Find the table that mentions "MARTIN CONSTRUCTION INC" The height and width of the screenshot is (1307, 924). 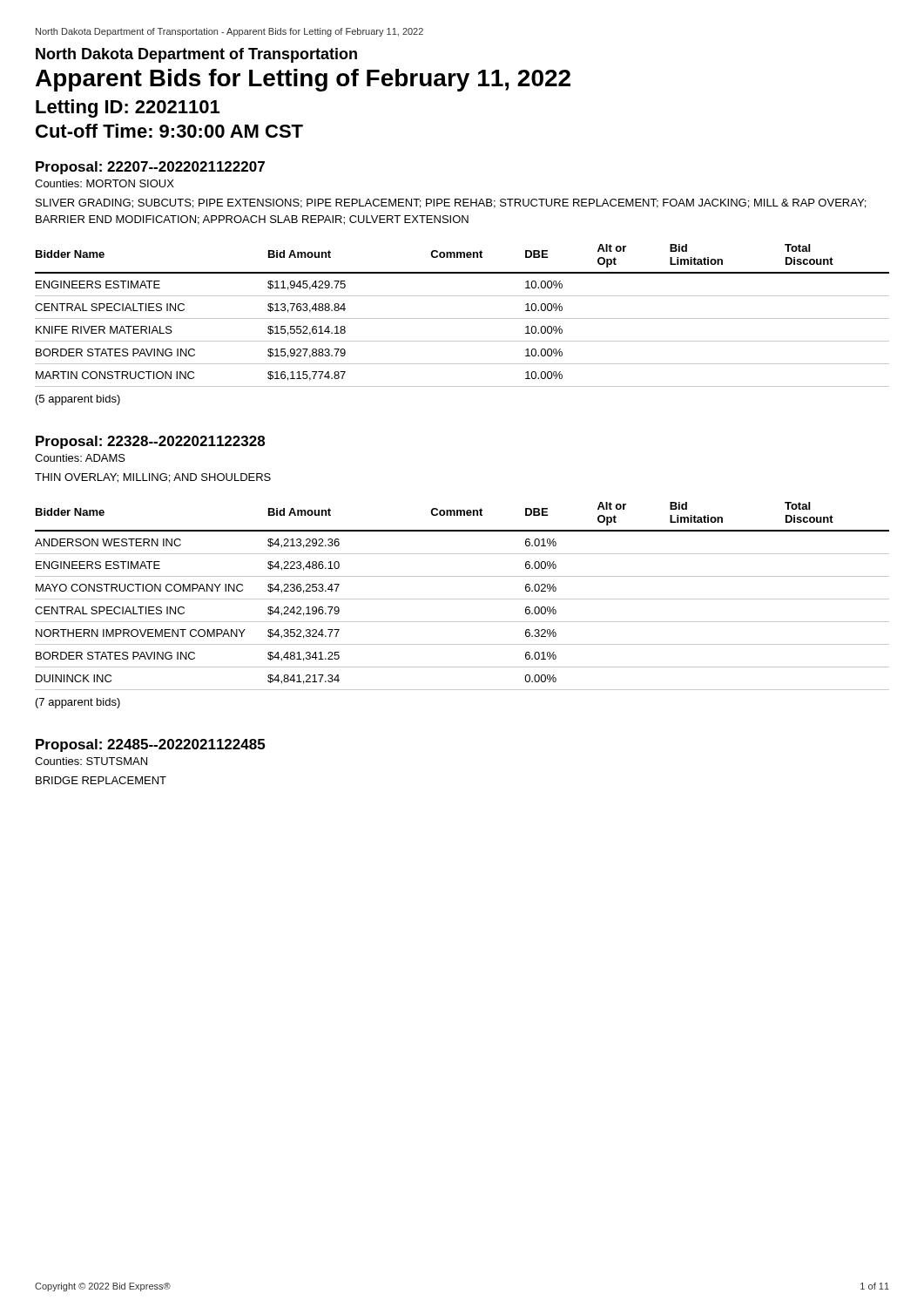(462, 312)
